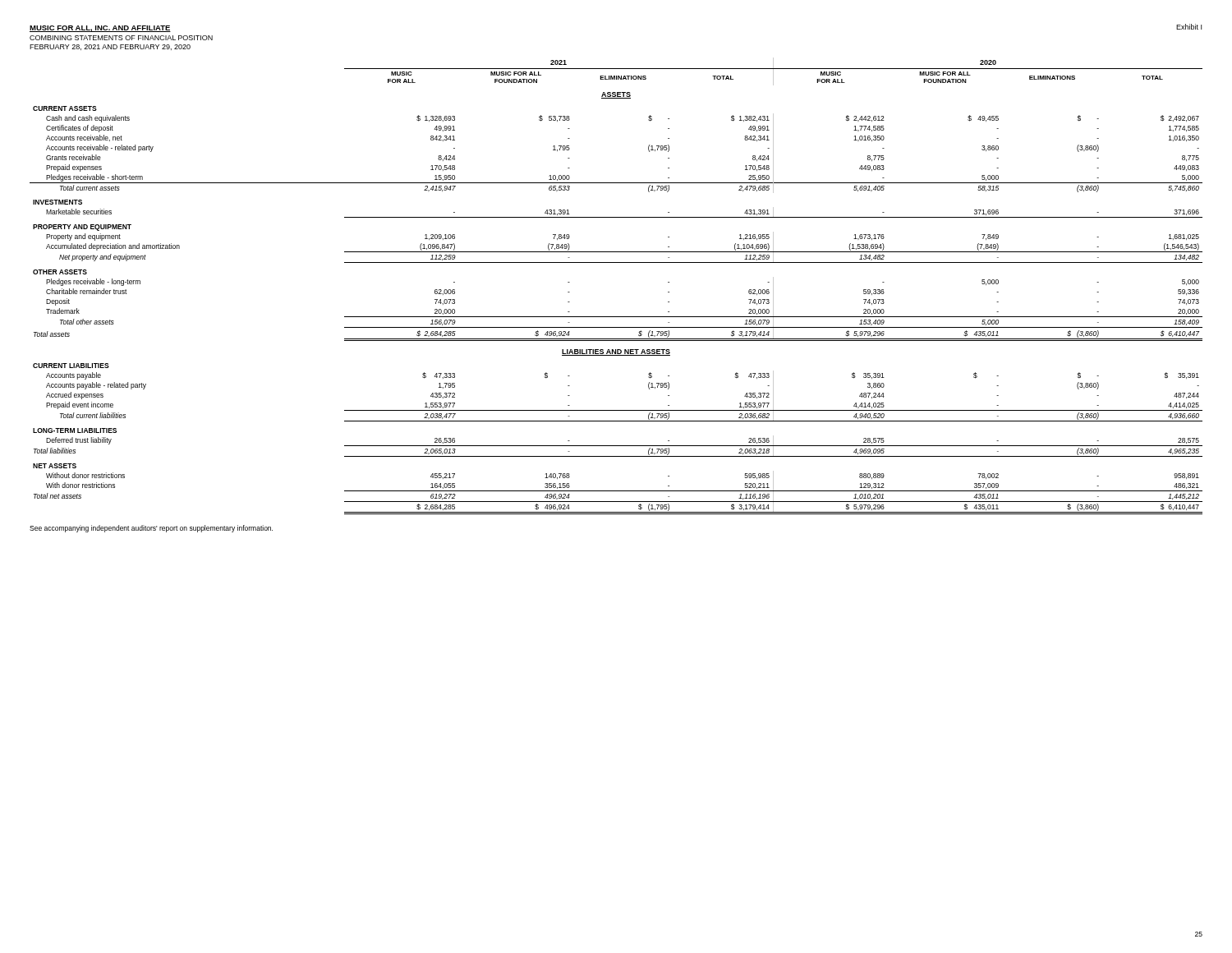Navigate to the region starting "COMBINING STATEMENTS OF"

(121, 38)
